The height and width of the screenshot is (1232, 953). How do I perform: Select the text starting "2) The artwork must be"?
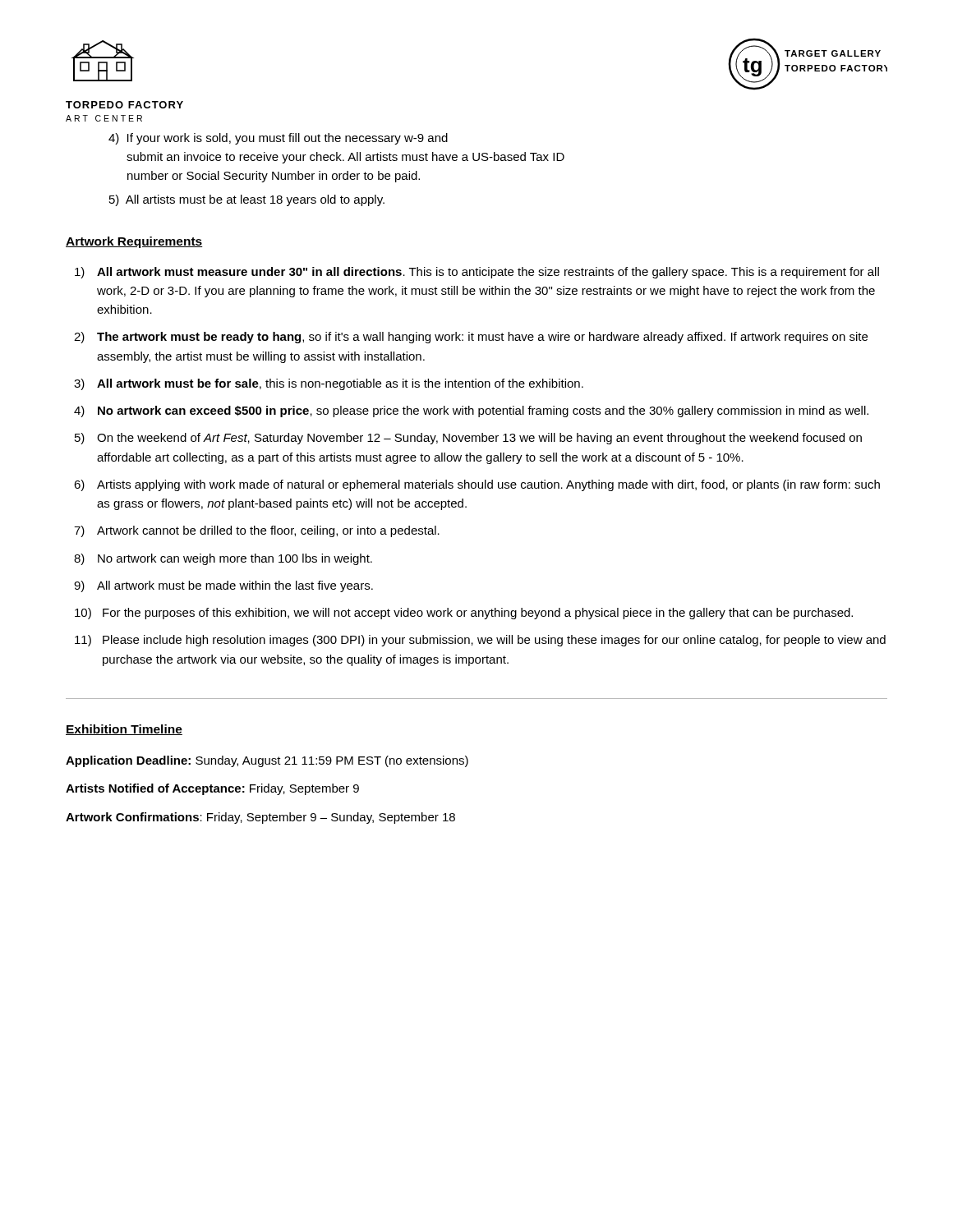[481, 346]
